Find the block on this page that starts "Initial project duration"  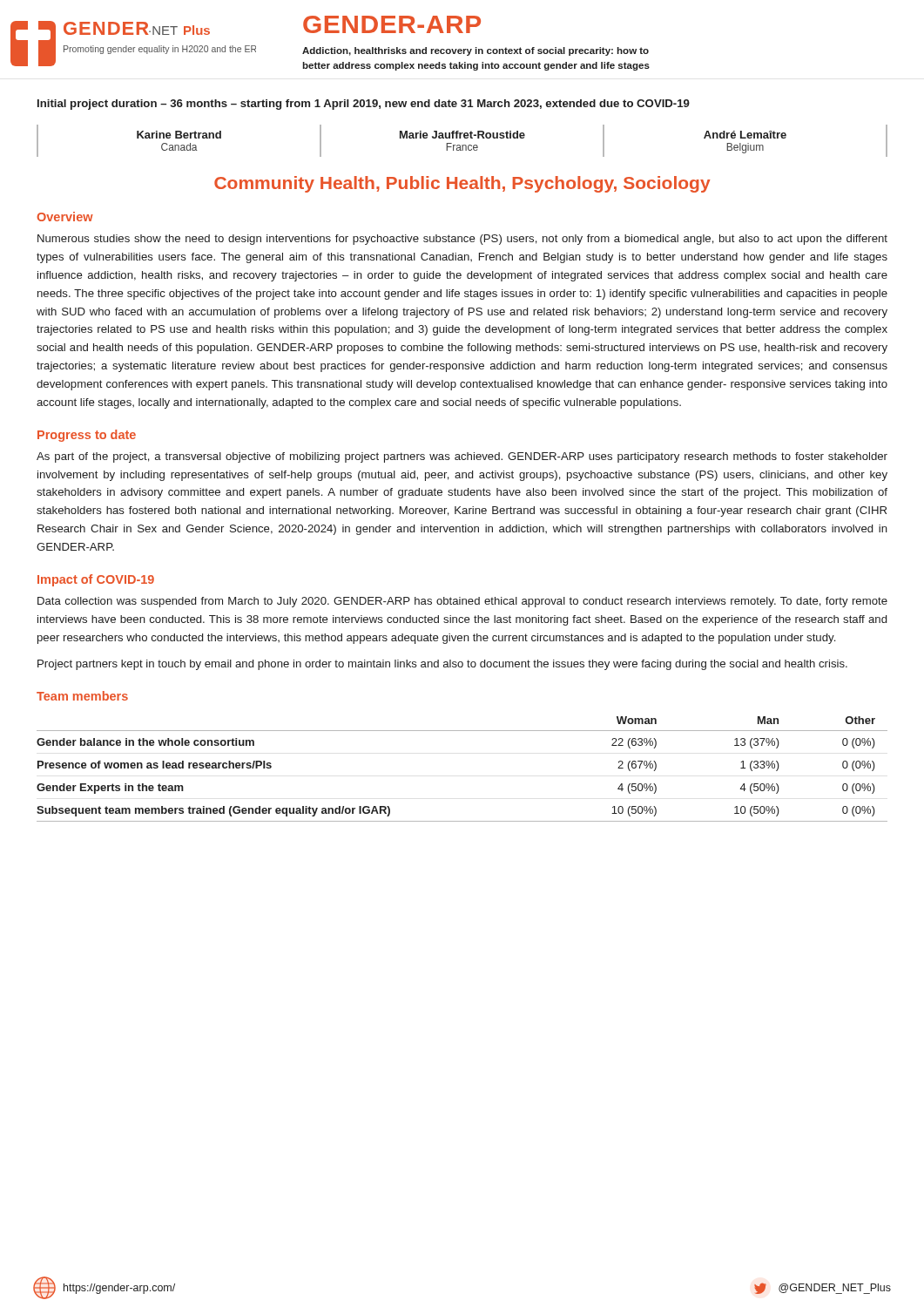(x=363, y=103)
